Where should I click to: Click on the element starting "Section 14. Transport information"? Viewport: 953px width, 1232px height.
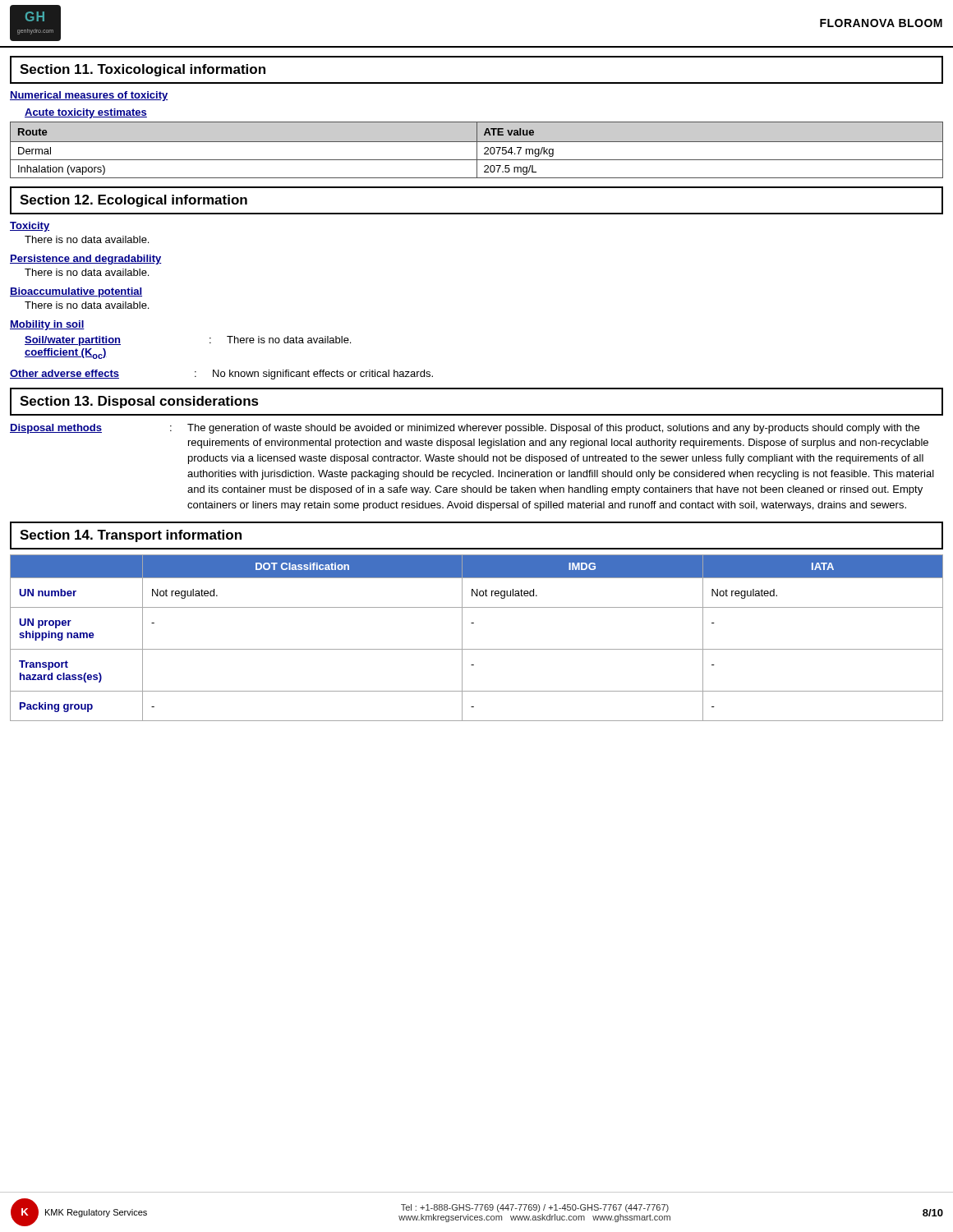click(x=131, y=536)
